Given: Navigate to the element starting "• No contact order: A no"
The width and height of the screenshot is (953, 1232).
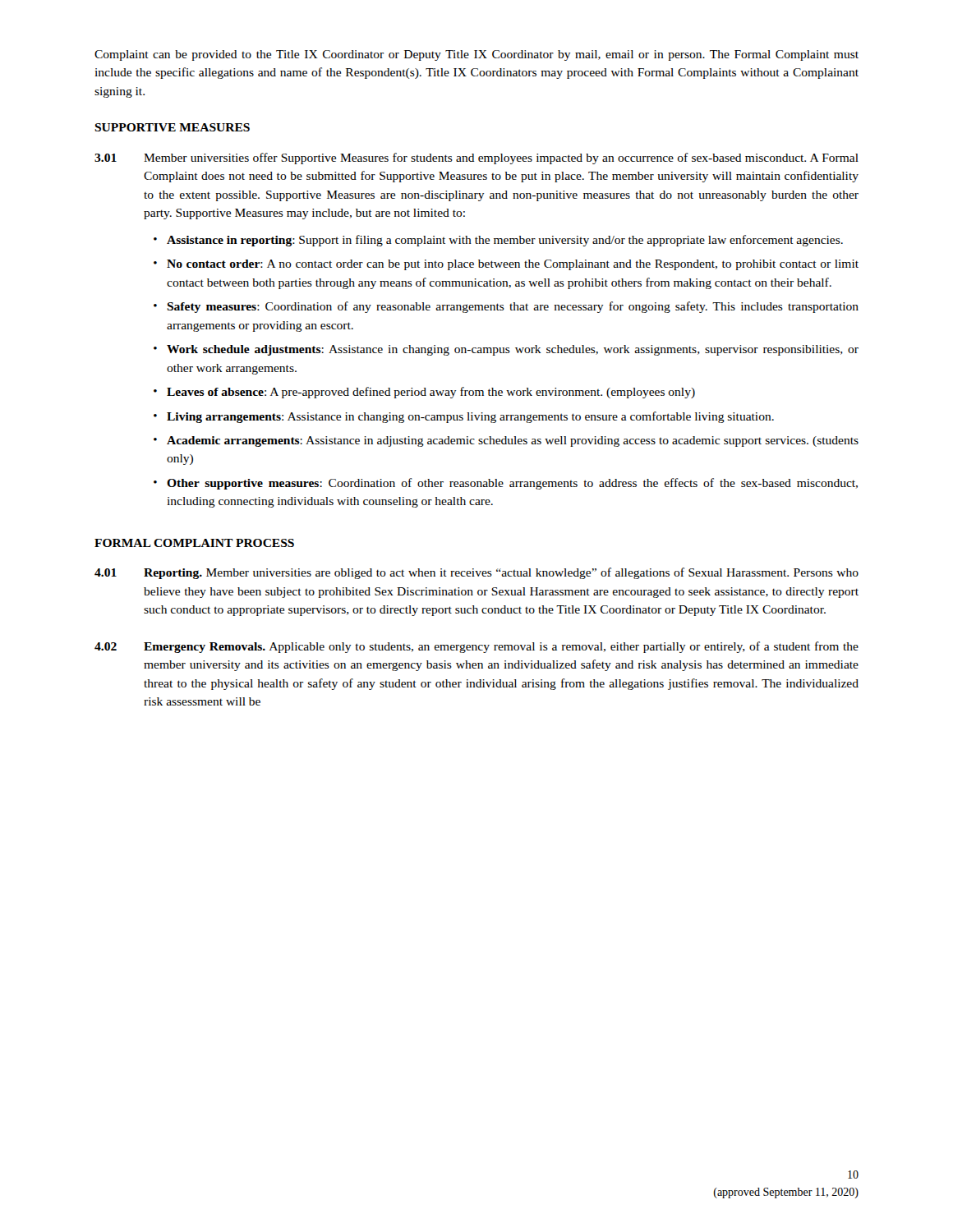Looking at the screenshot, I should click(501, 273).
